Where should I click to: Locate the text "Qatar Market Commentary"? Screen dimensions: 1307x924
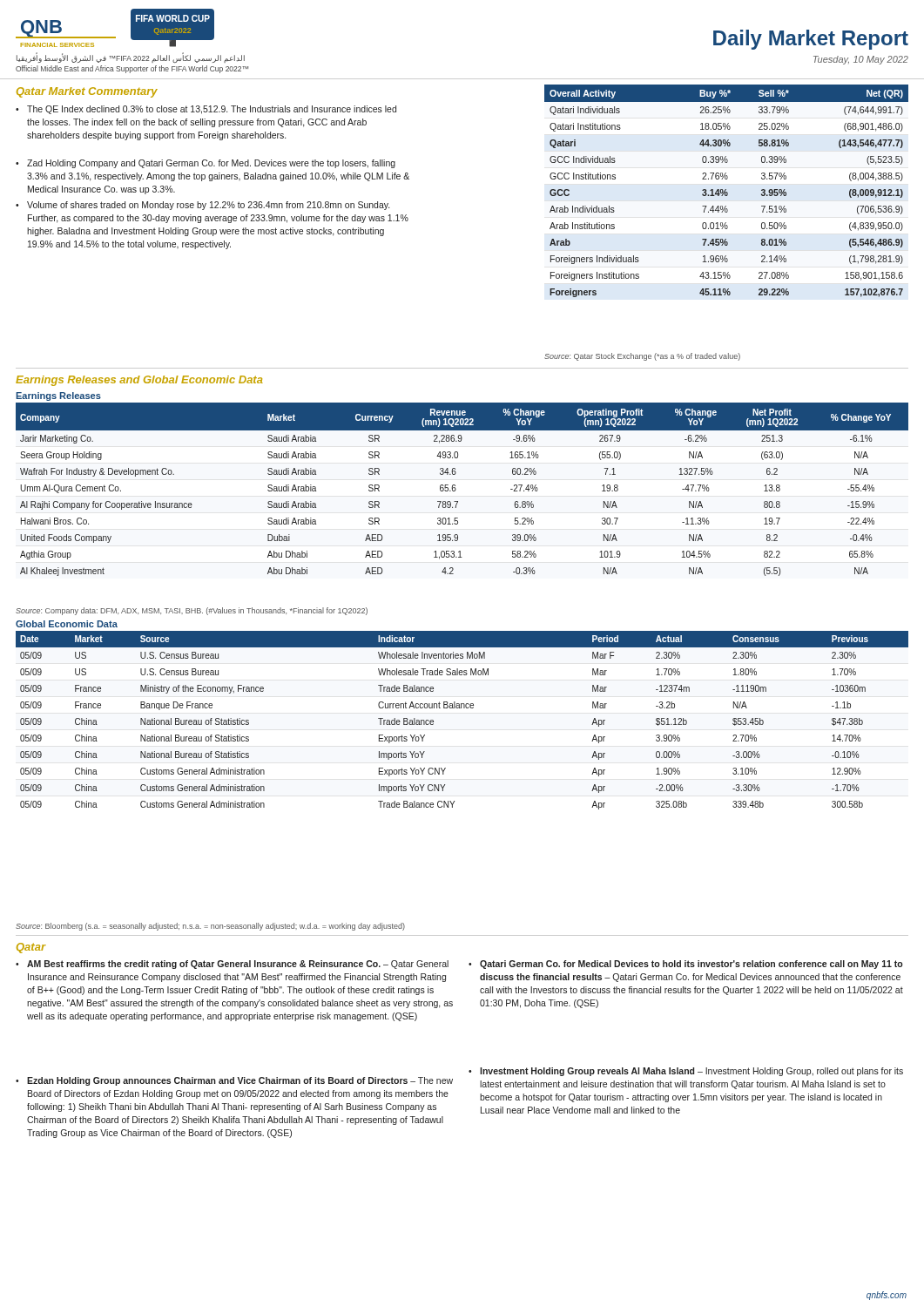point(86,91)
